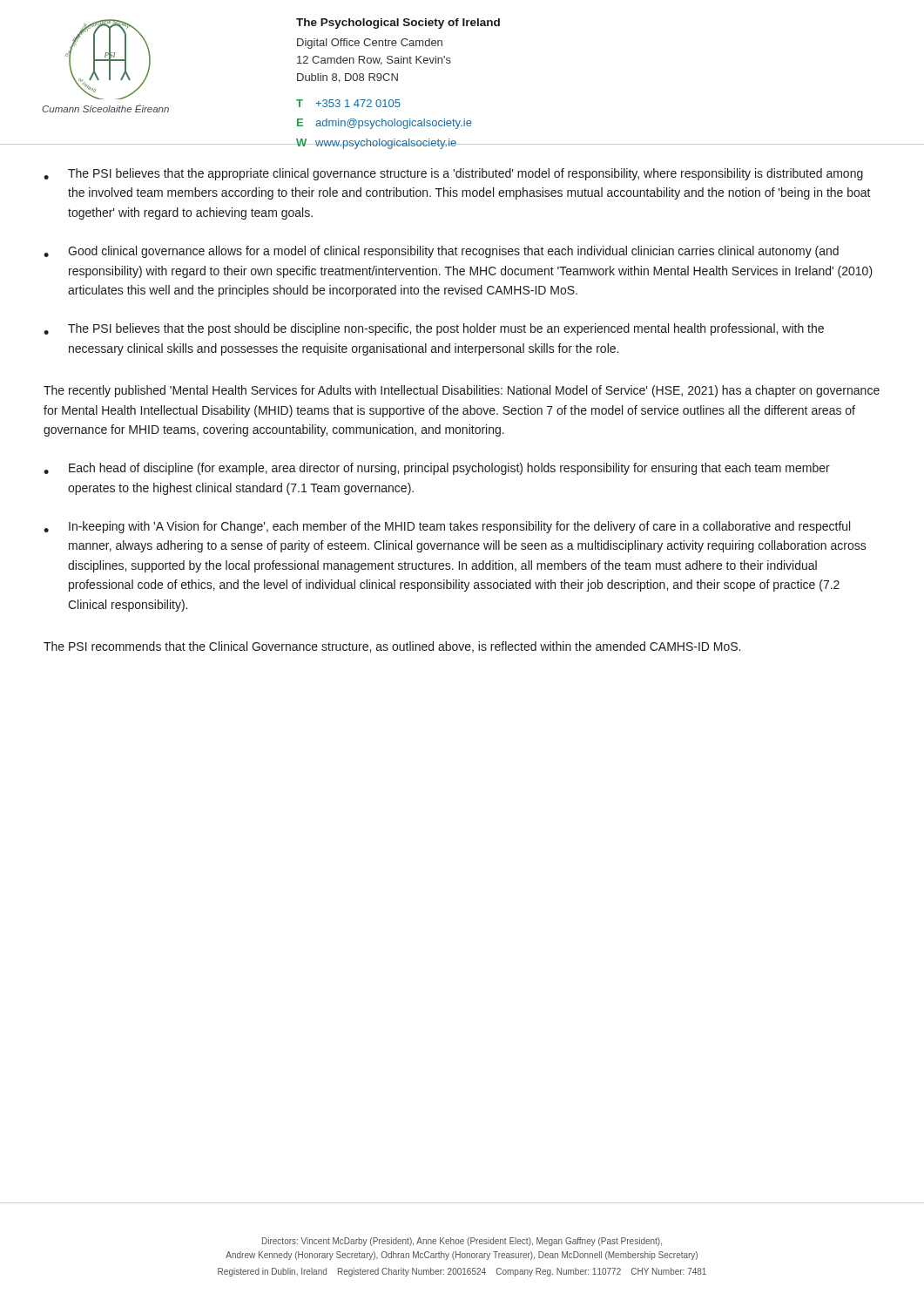Viewport: 924px width, 1307px height.
Task: Click on the logo
Action: (x=122, y=63)
